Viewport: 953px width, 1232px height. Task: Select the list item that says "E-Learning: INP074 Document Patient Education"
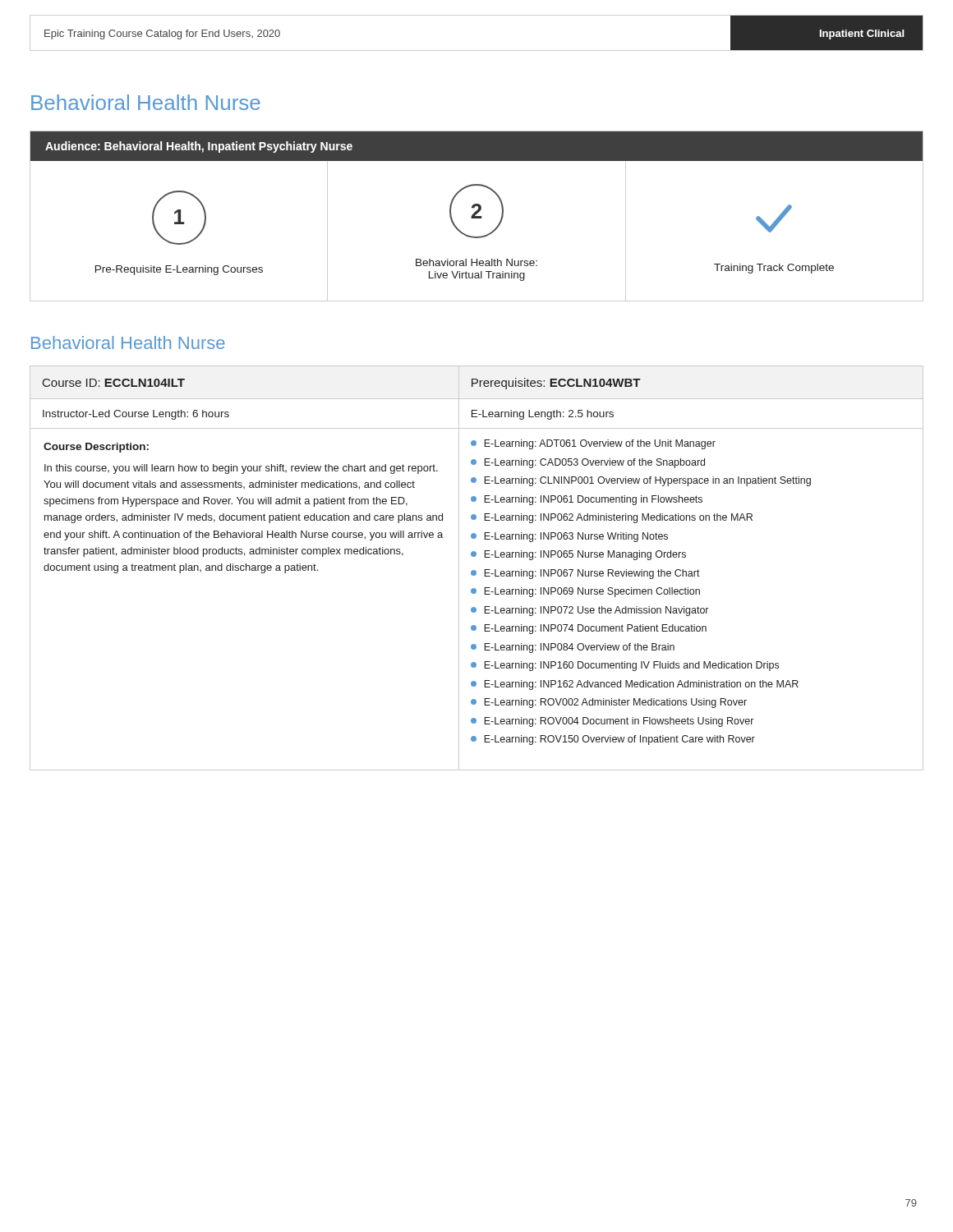click(589, 628)
